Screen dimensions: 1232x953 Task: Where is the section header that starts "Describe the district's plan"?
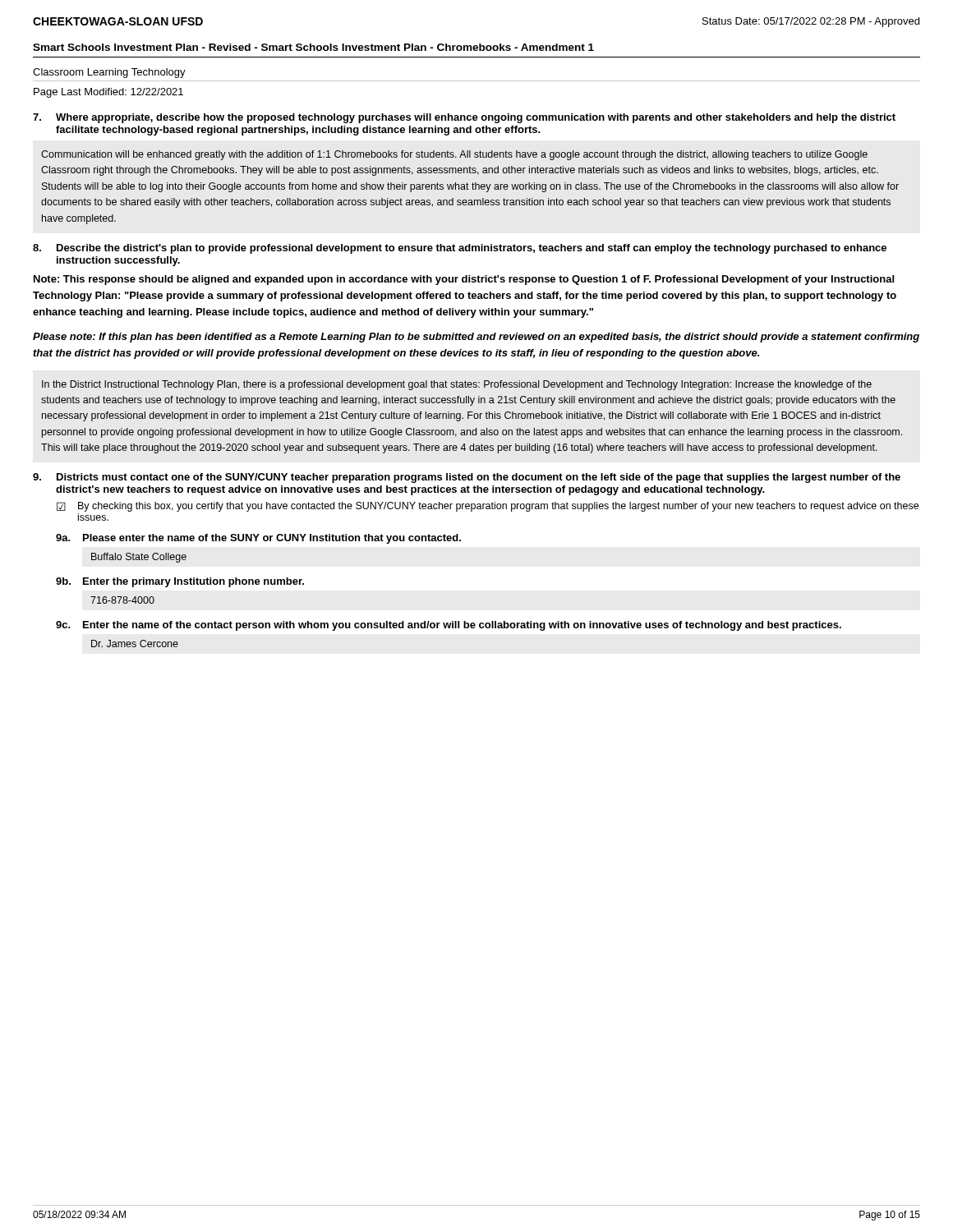click(471, 254)
